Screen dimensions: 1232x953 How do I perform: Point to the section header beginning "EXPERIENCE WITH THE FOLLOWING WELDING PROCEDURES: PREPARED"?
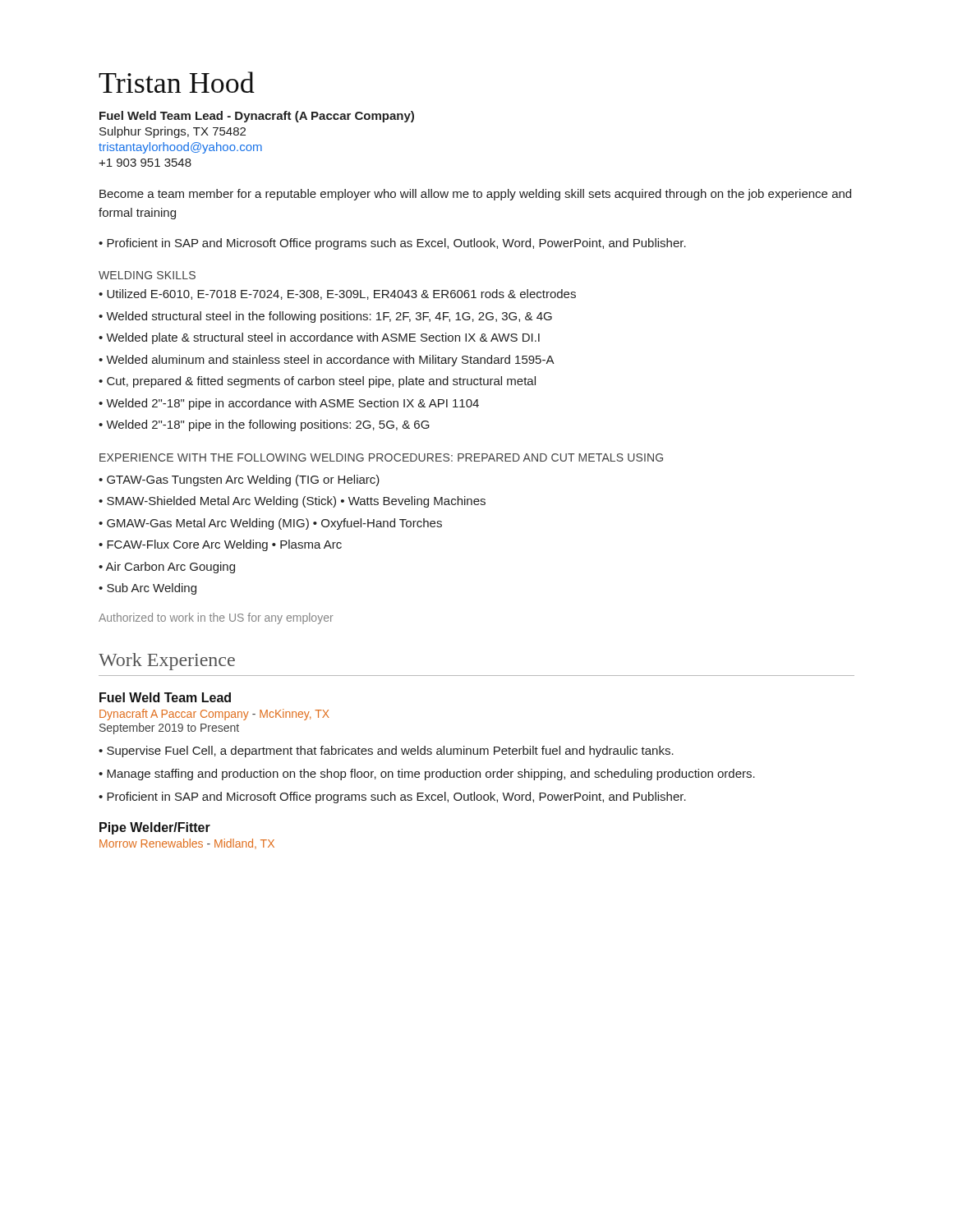tap(476, 457)
